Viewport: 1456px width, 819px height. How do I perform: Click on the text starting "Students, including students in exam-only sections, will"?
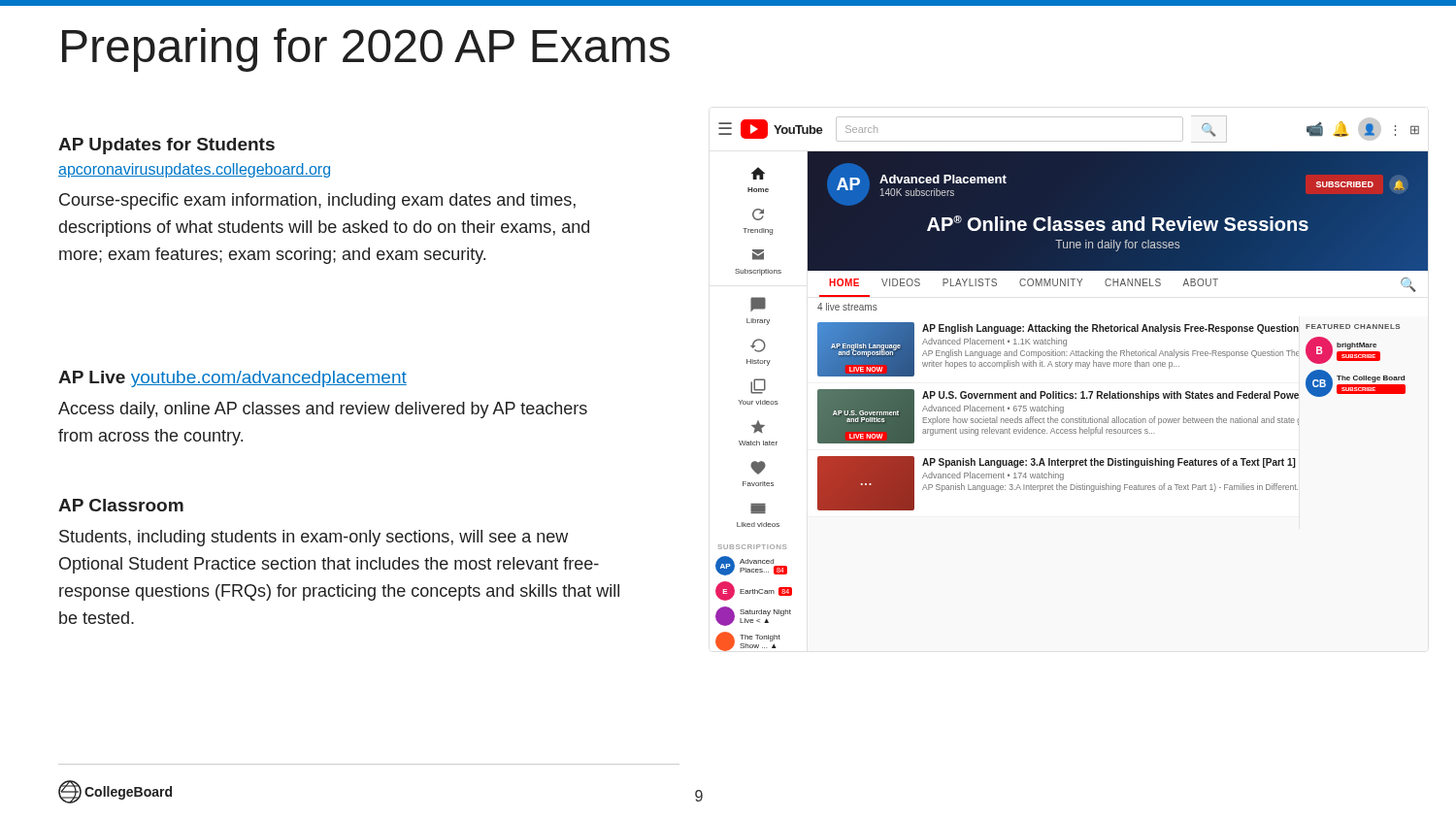(345, 578)
